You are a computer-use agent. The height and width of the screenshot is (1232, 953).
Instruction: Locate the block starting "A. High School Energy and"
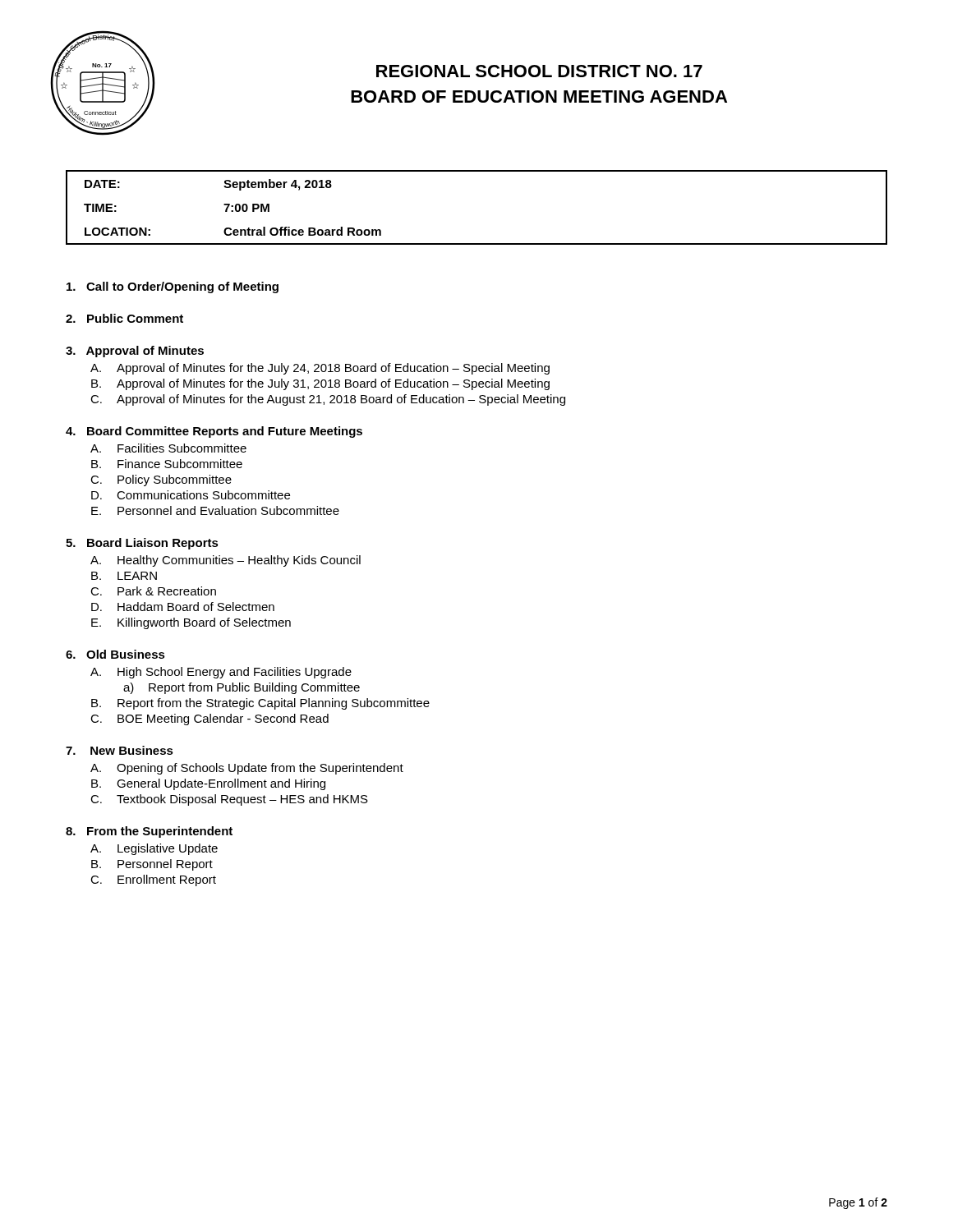tap(221, 673)
